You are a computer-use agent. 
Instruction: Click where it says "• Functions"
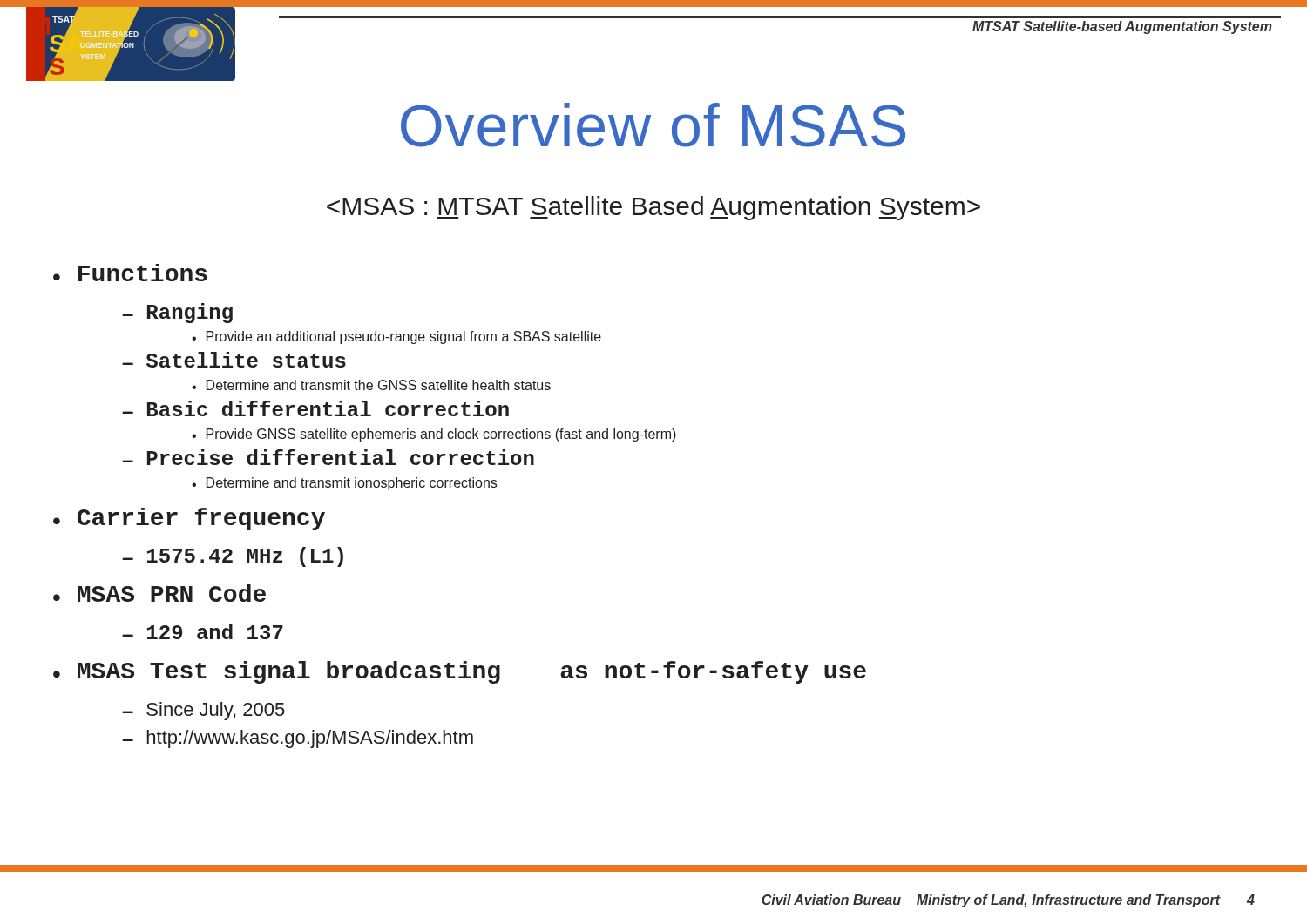click(130, 276)
